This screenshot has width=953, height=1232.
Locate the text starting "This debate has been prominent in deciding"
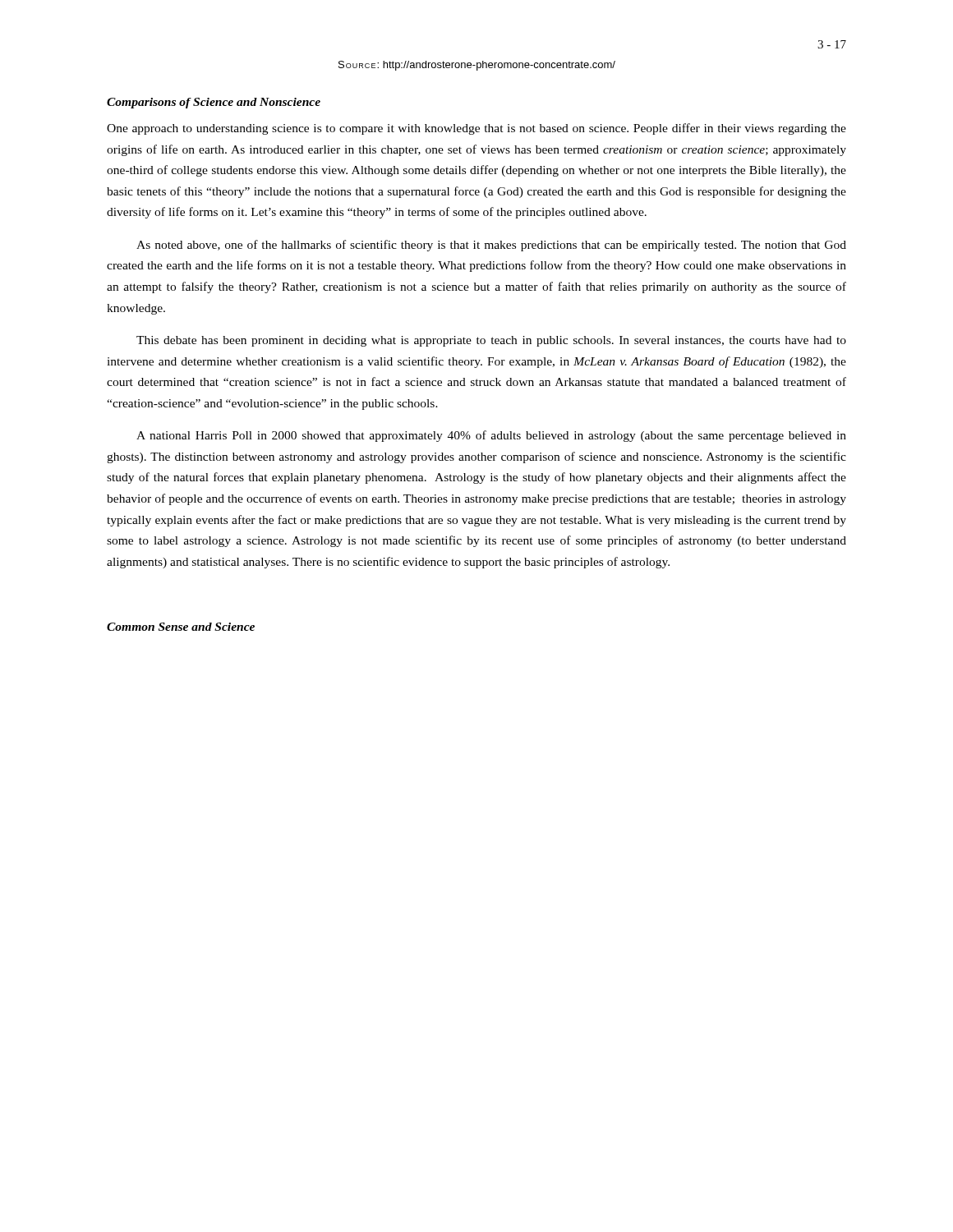tap(476, 371)
